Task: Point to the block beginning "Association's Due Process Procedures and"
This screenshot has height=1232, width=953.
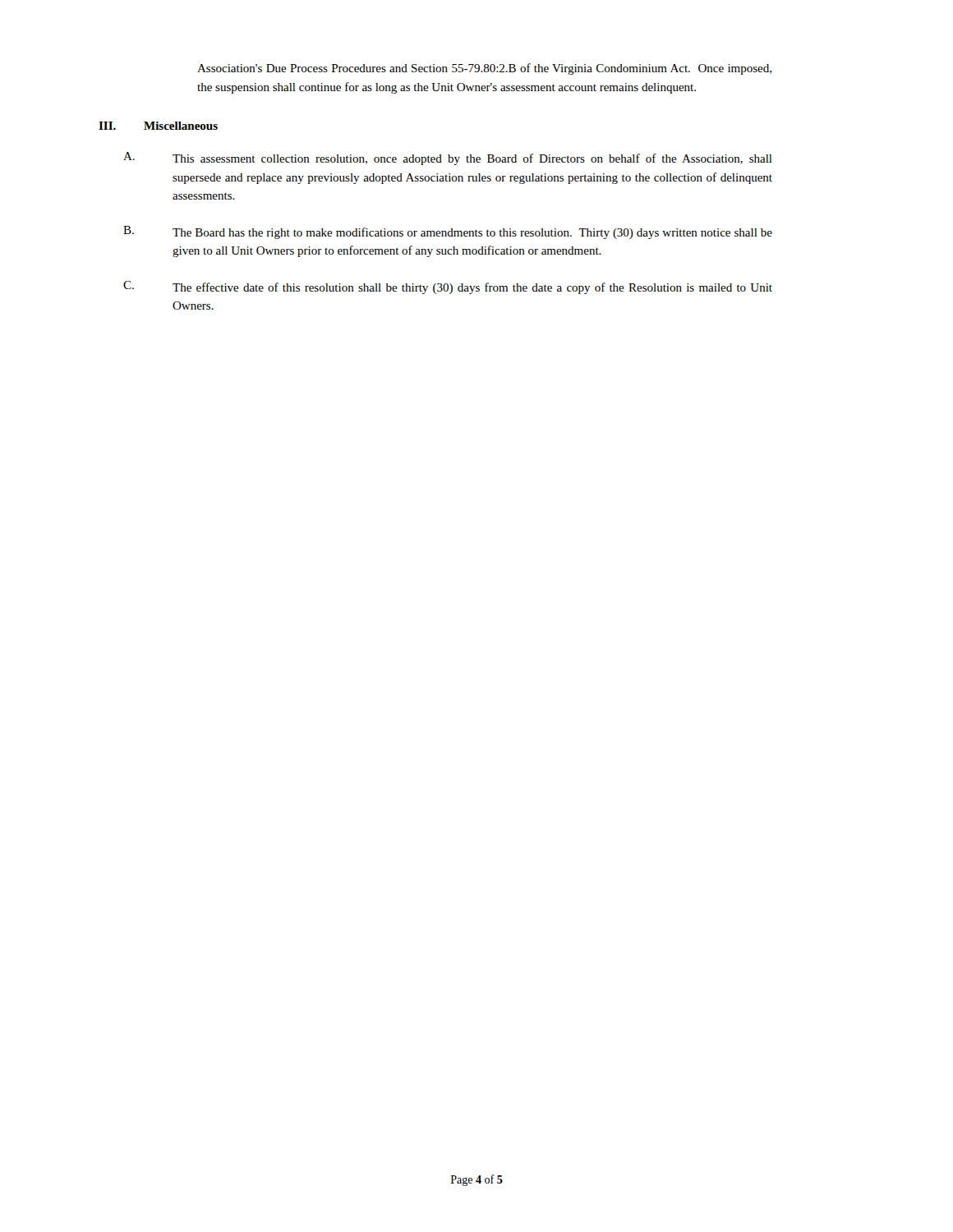Action: (485, 77)
